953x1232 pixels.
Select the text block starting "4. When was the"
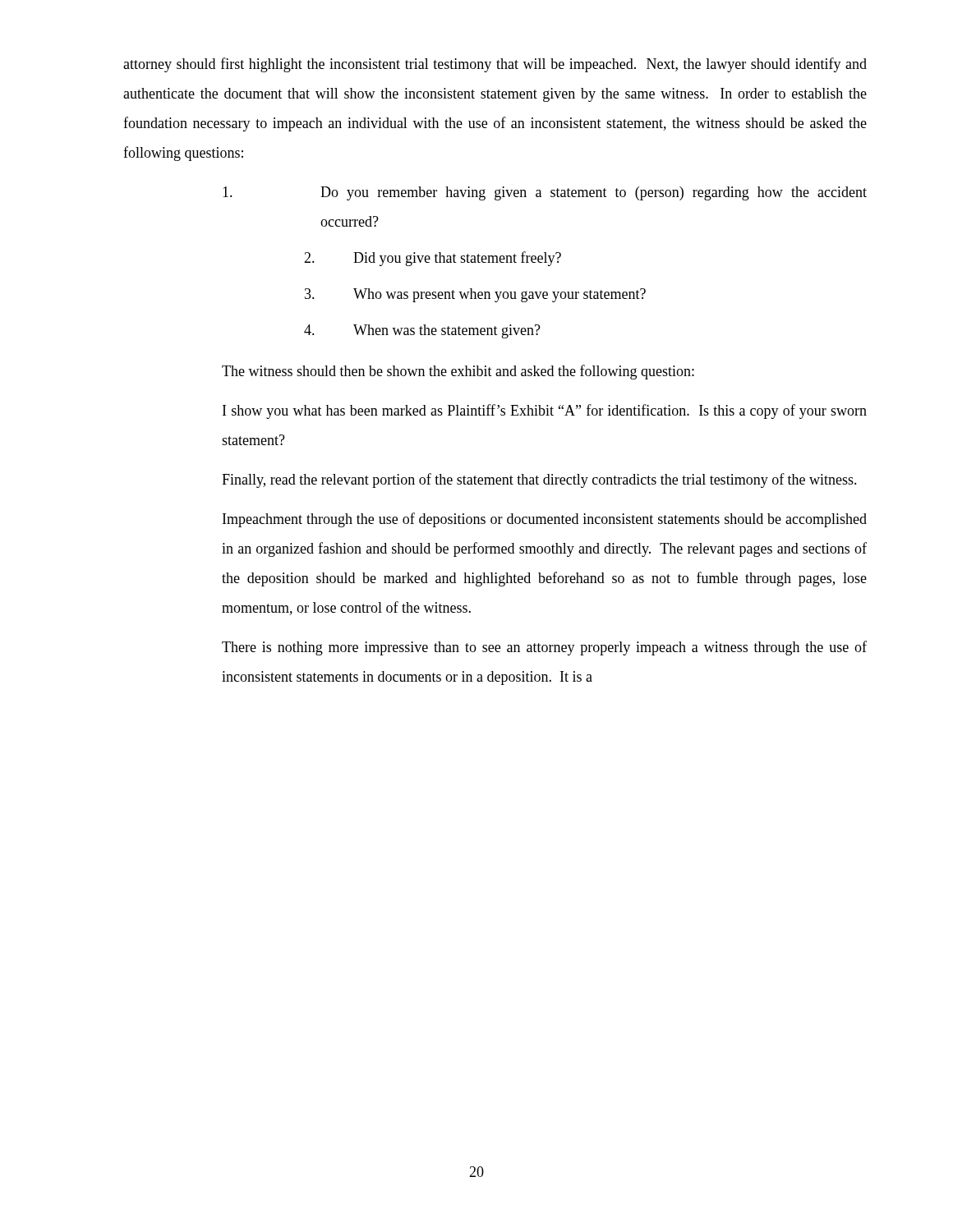pyautogui.click(x=422, y=330)
